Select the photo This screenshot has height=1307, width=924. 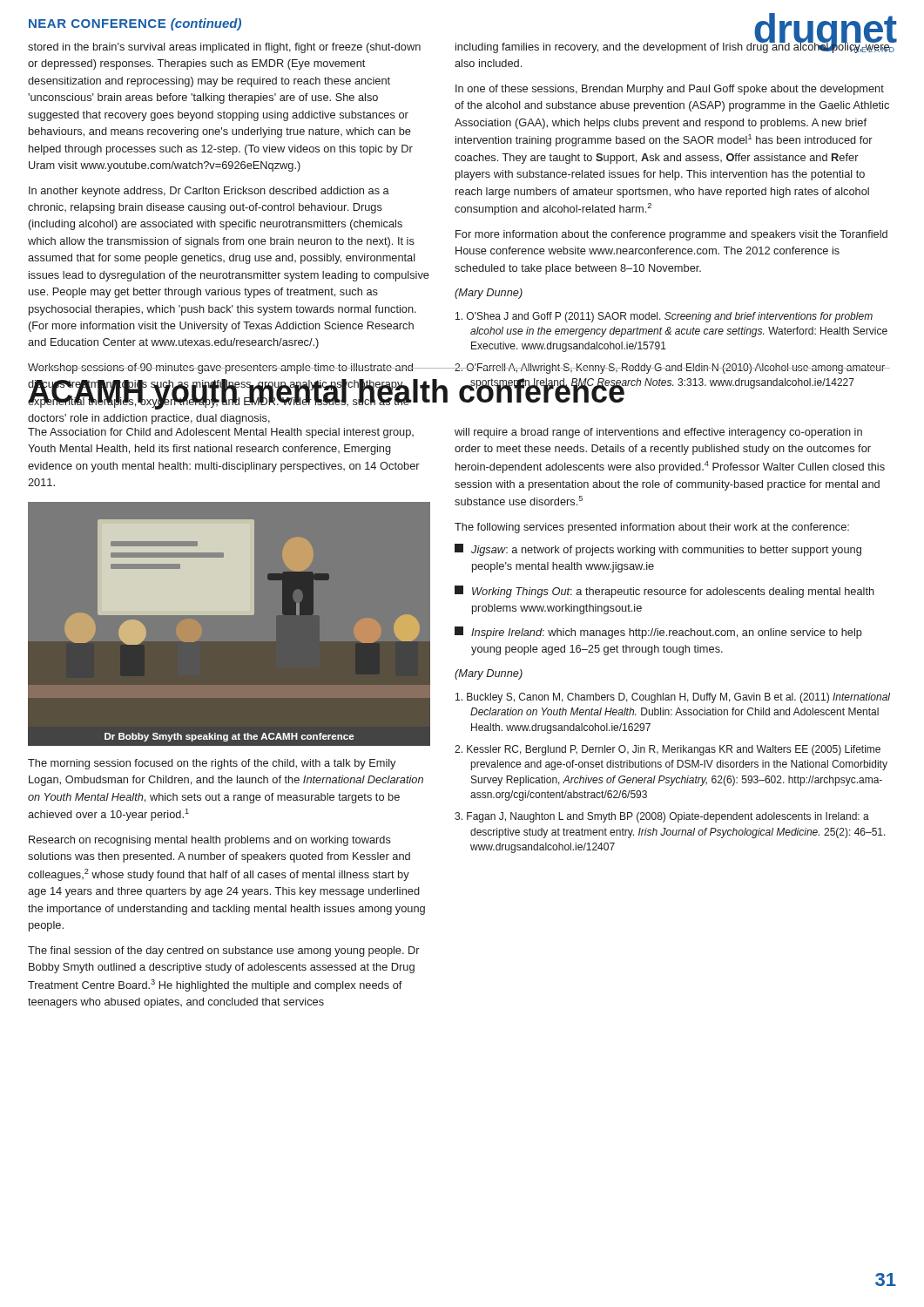(229, 614)
